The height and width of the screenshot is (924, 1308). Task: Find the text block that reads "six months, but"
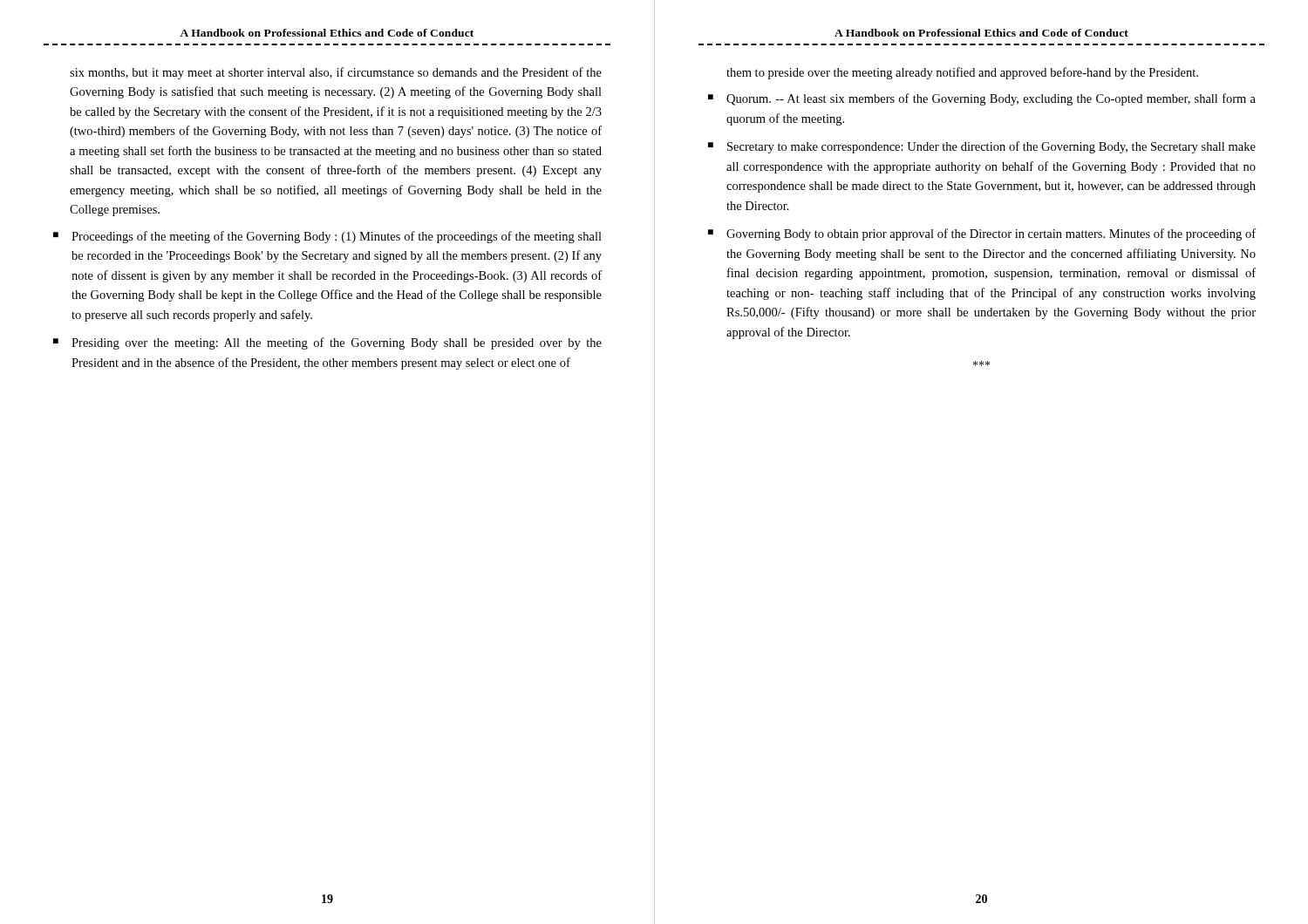(336, 141)
